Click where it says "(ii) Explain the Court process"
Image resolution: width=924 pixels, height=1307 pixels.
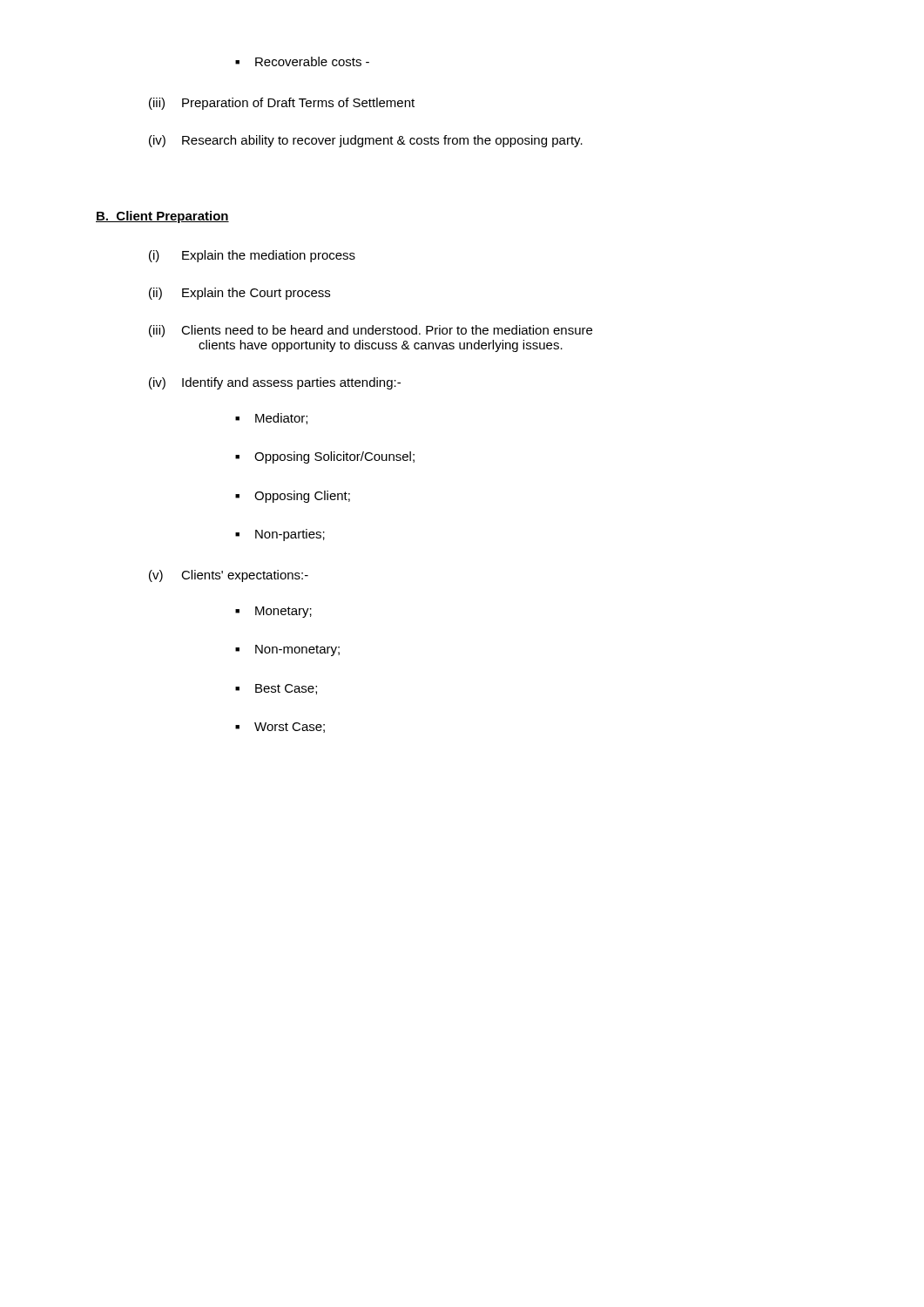pyautogui.click(x=239, y=292)
